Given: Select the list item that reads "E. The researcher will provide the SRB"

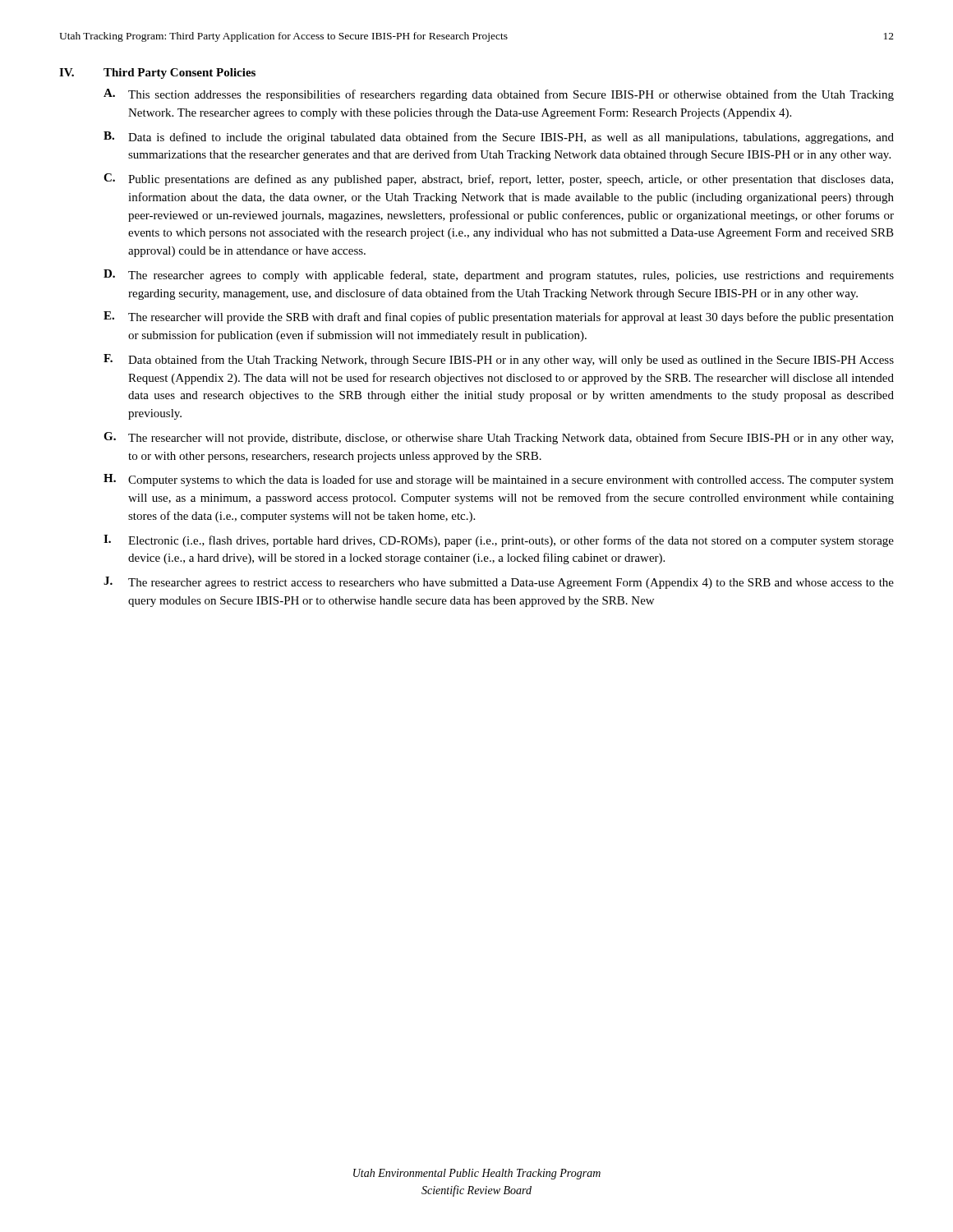Looking at the screenshot, I should [x=499, y=327].
